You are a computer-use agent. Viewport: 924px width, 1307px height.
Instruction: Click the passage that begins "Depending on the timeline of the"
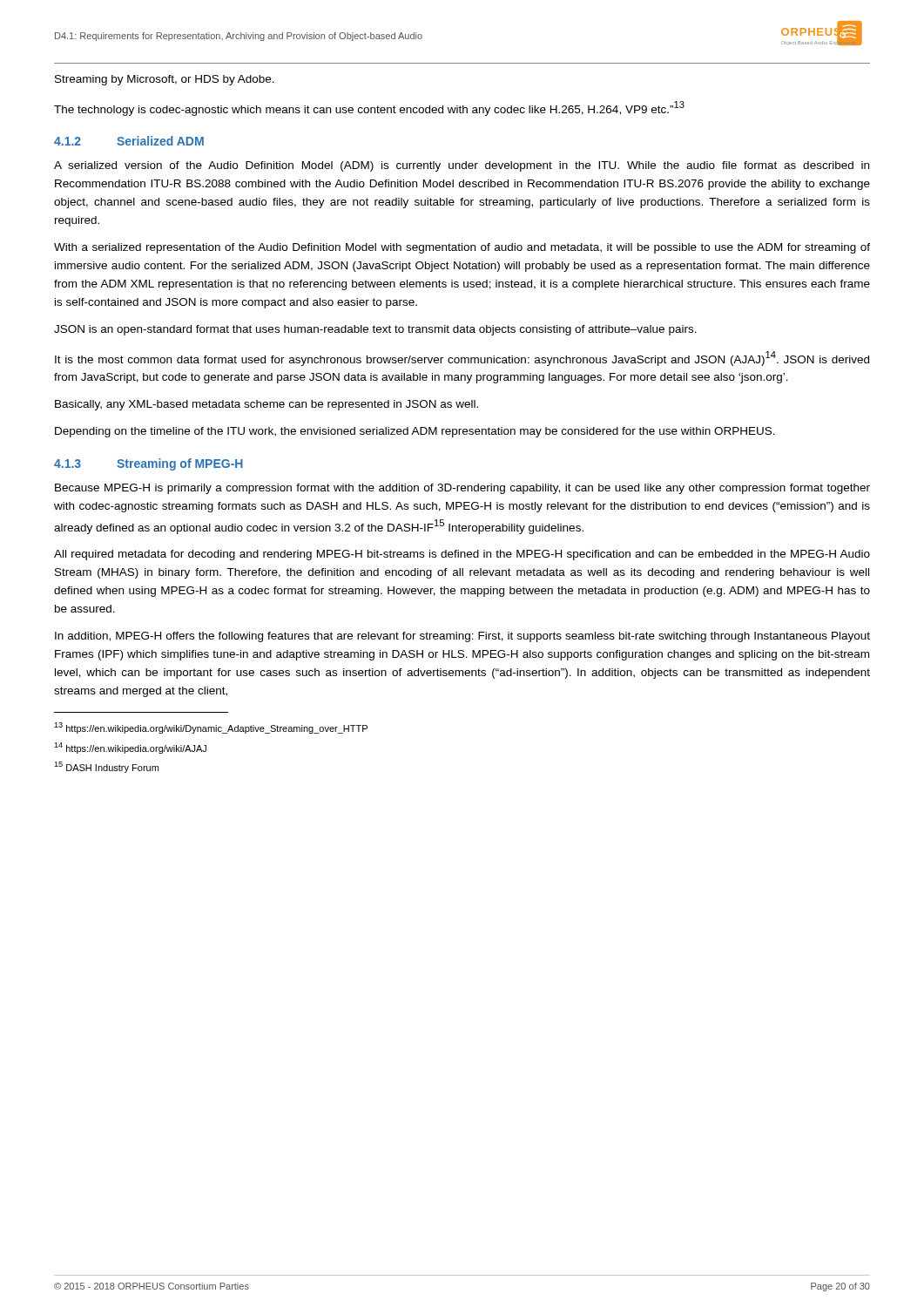[462, 432]
